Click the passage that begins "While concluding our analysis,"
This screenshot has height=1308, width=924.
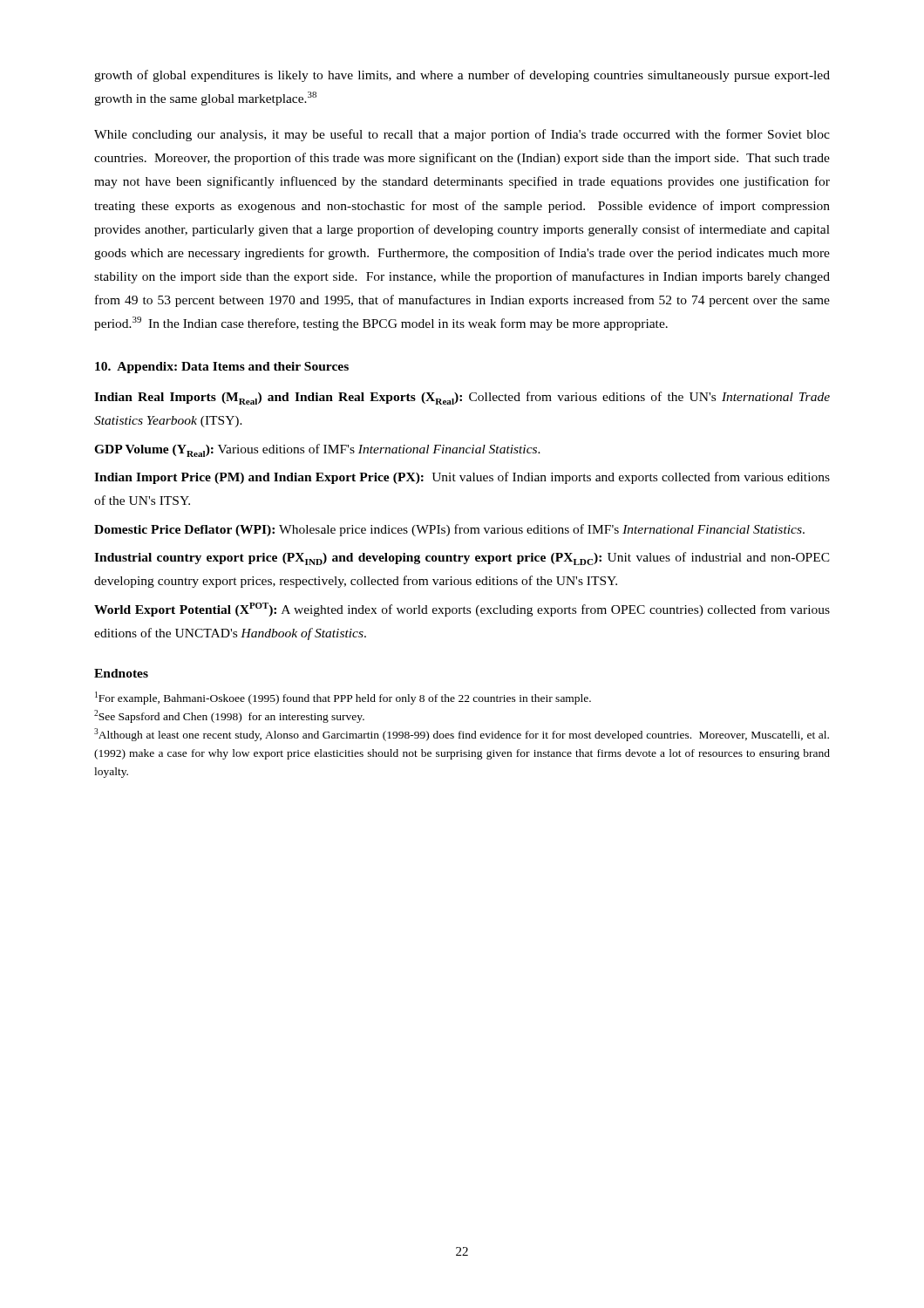click(462, 229)
